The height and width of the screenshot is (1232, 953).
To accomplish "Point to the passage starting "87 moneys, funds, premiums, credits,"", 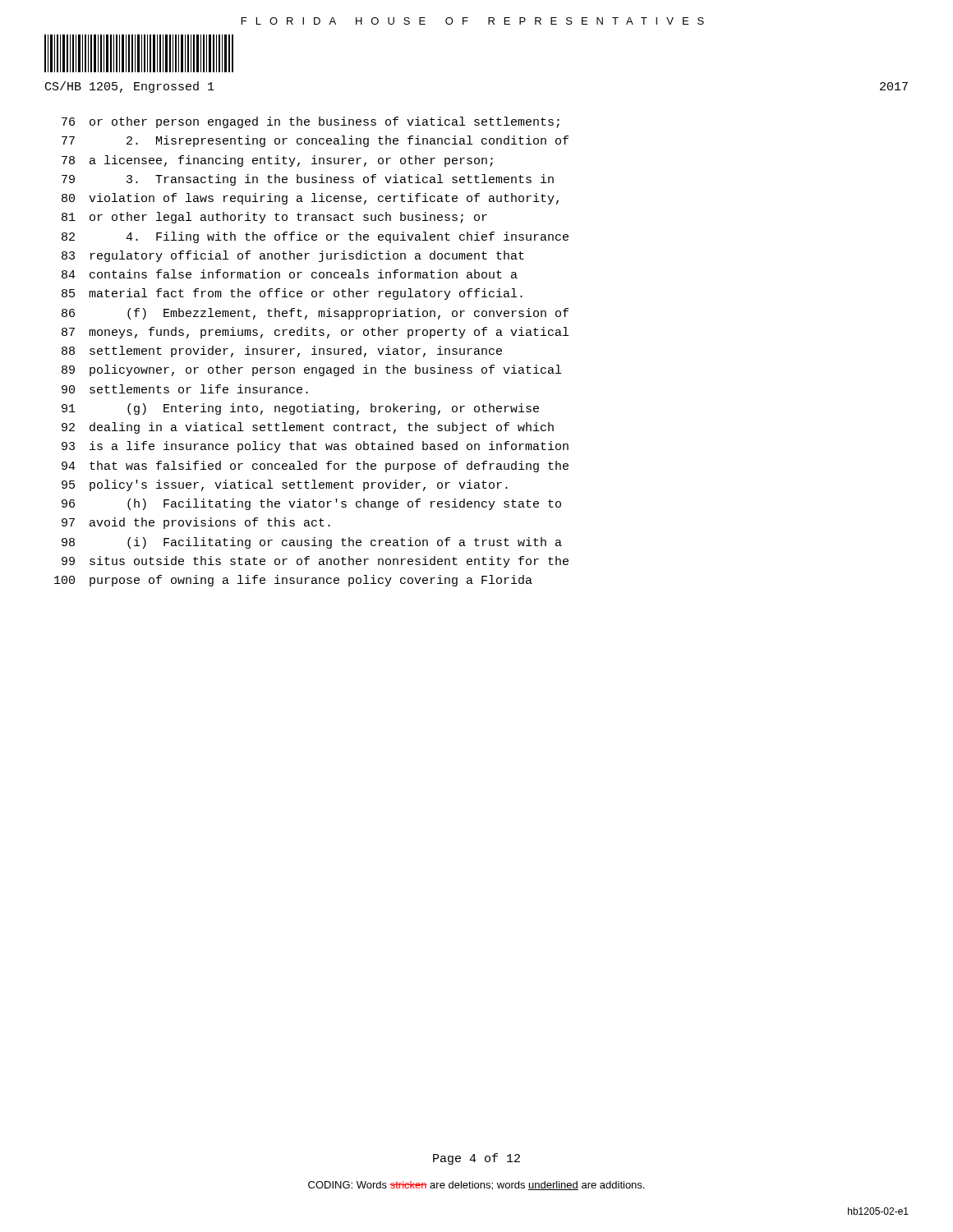I will pos(476,333).
